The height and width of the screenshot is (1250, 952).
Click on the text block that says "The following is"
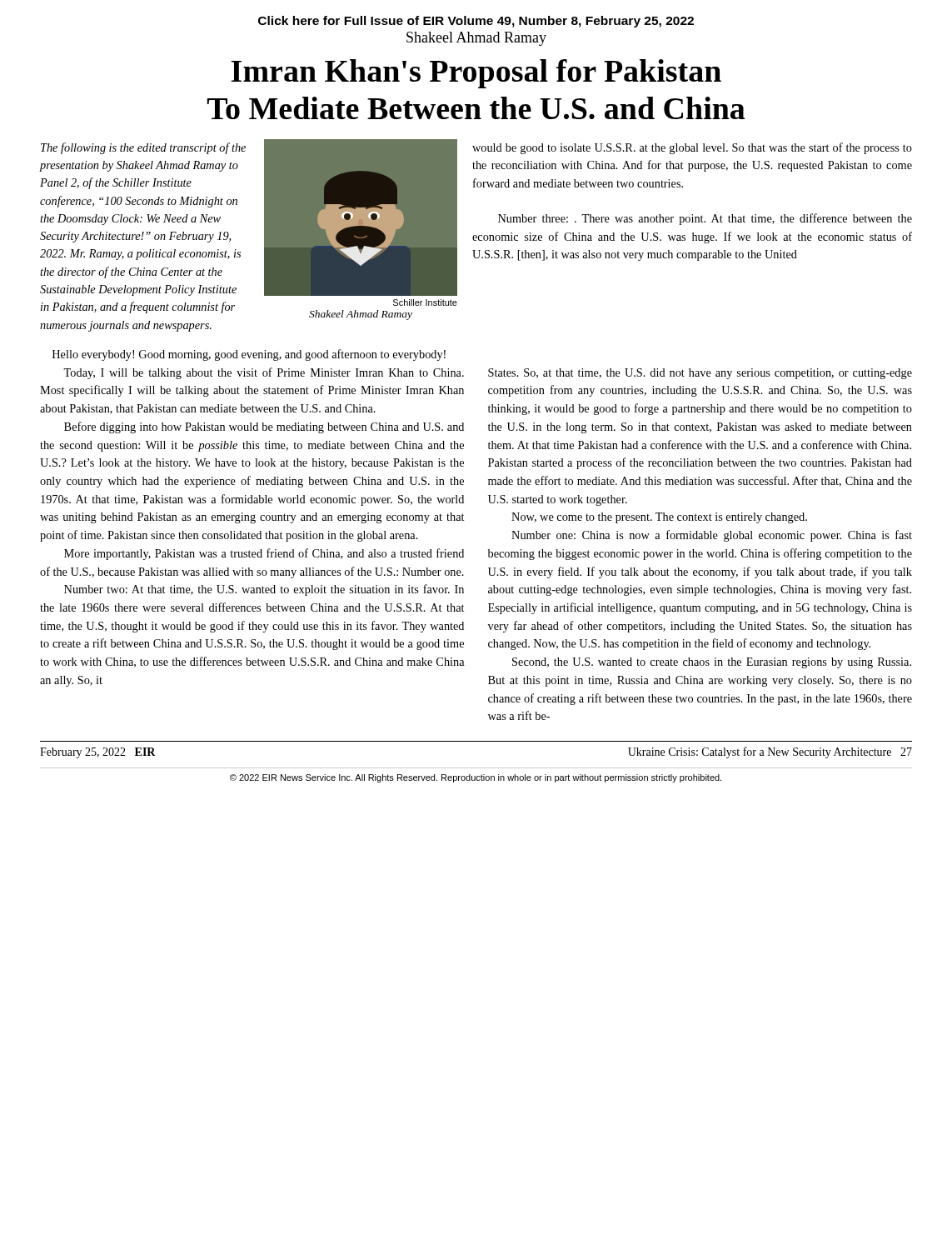pyautogui.click(x=144, y=236)
